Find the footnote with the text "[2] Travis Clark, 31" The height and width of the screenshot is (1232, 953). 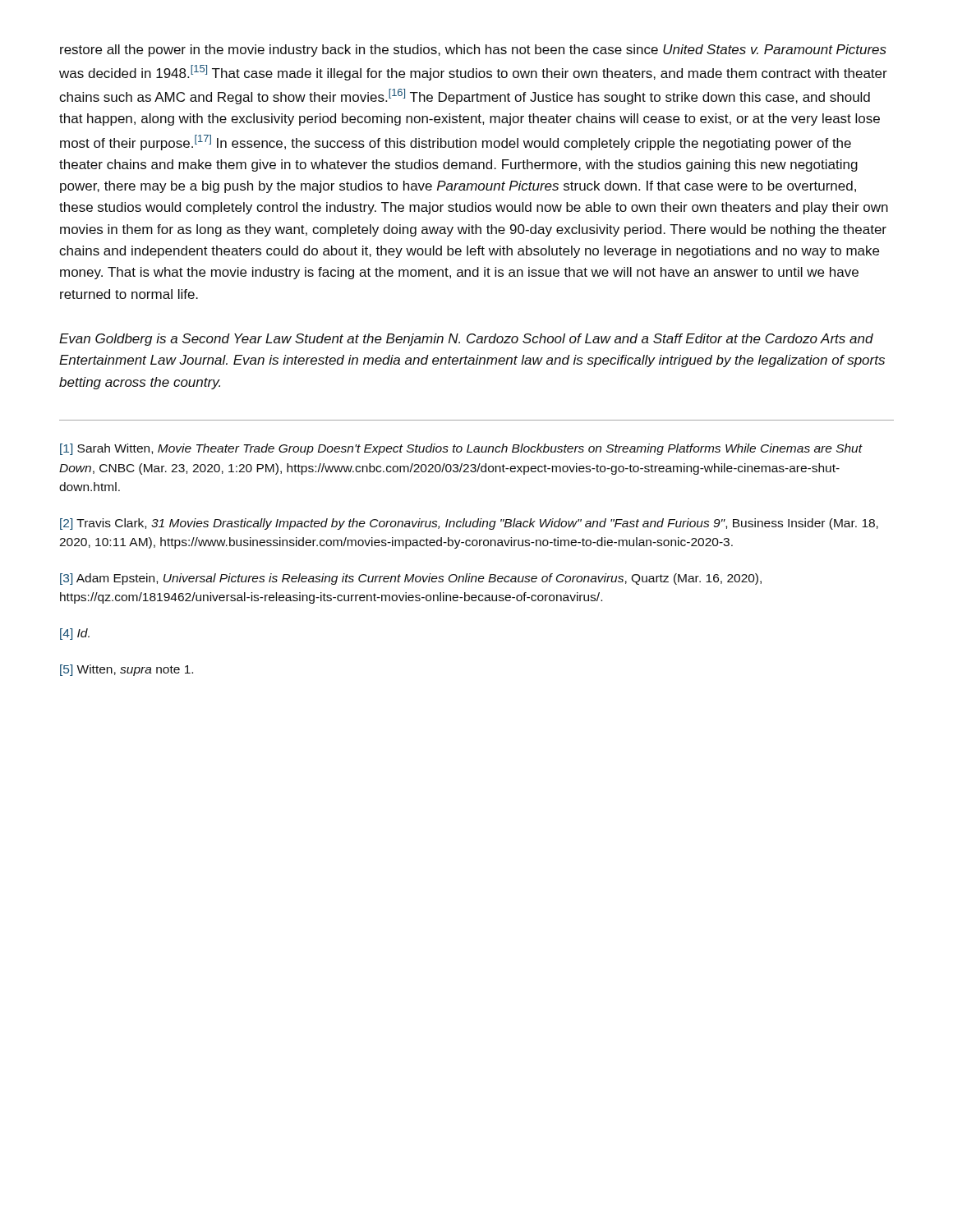(469, 532)
